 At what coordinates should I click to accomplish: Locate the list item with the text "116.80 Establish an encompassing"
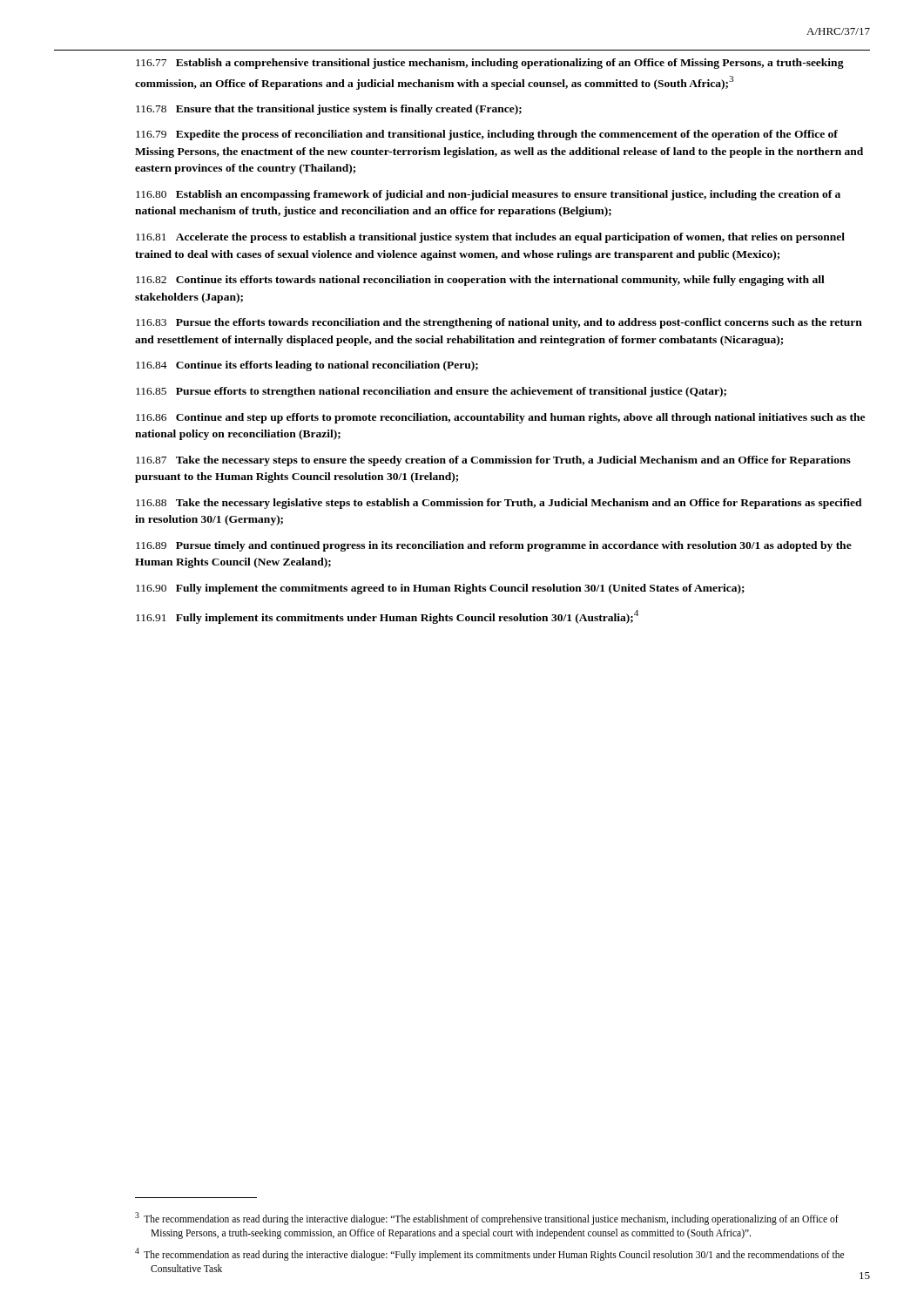point(488,202)
